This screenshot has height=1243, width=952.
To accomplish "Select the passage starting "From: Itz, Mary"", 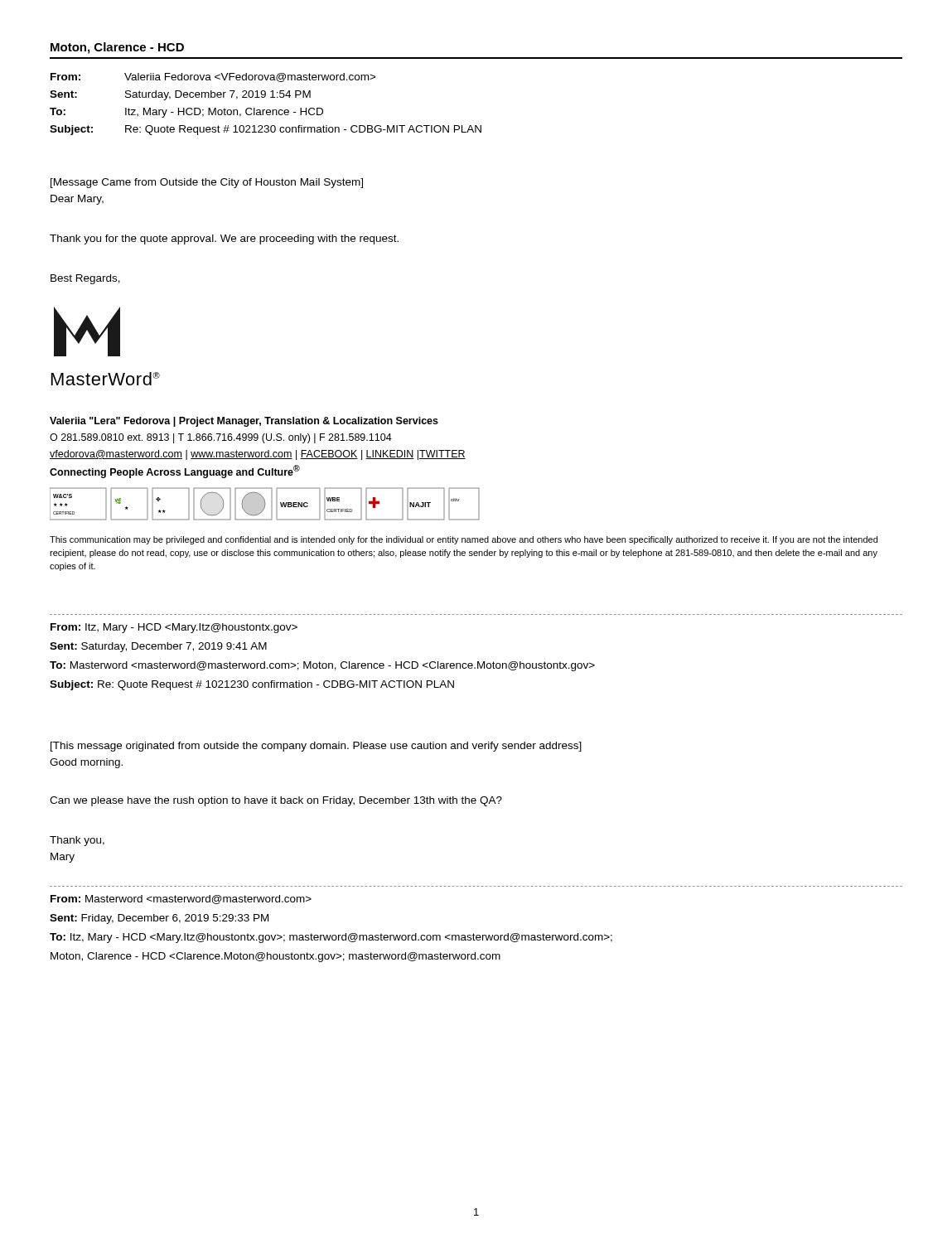I will pyautogui.click(x=322, y=655).
